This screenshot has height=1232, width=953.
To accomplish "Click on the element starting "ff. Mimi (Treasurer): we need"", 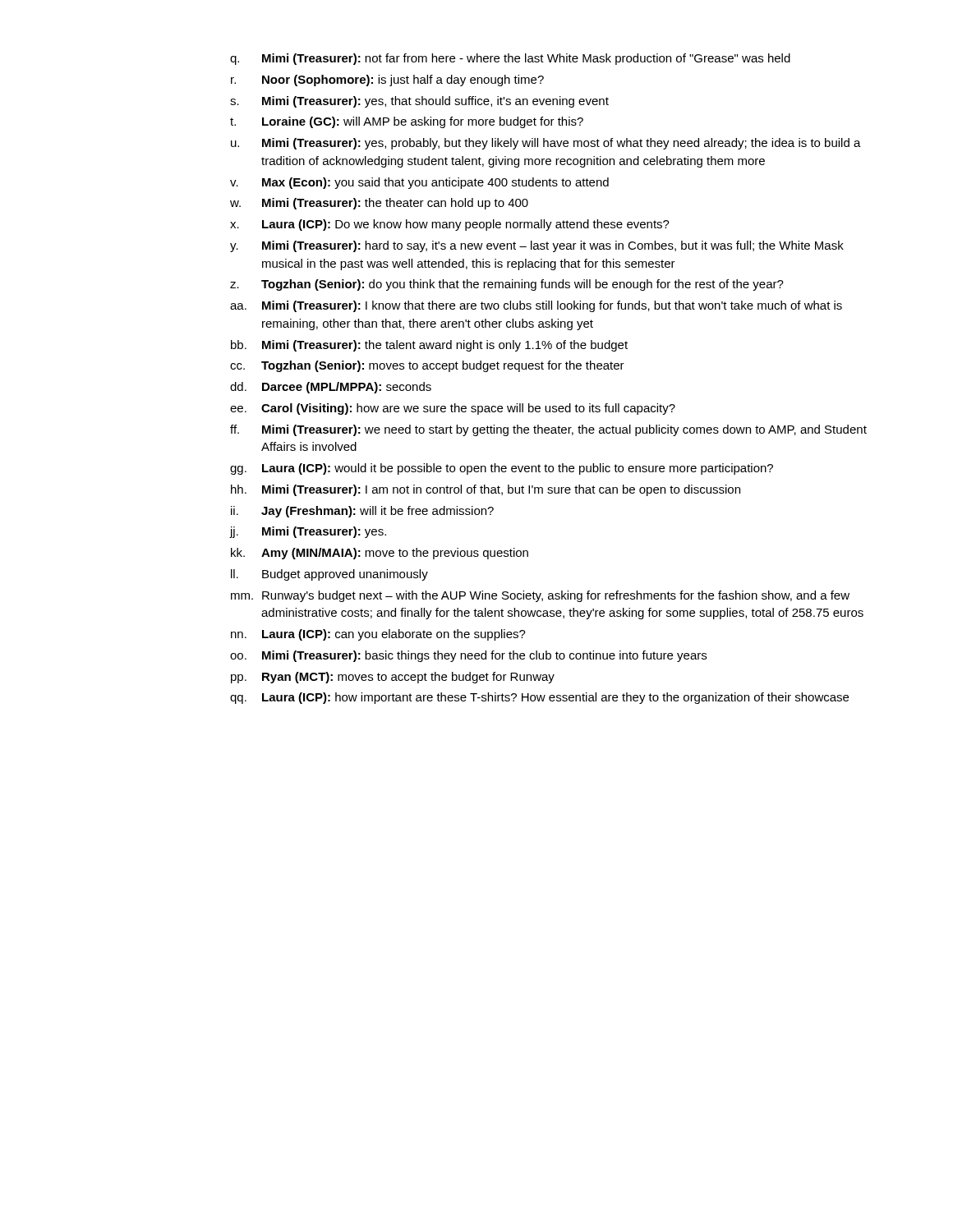I will tap(559, 438).
